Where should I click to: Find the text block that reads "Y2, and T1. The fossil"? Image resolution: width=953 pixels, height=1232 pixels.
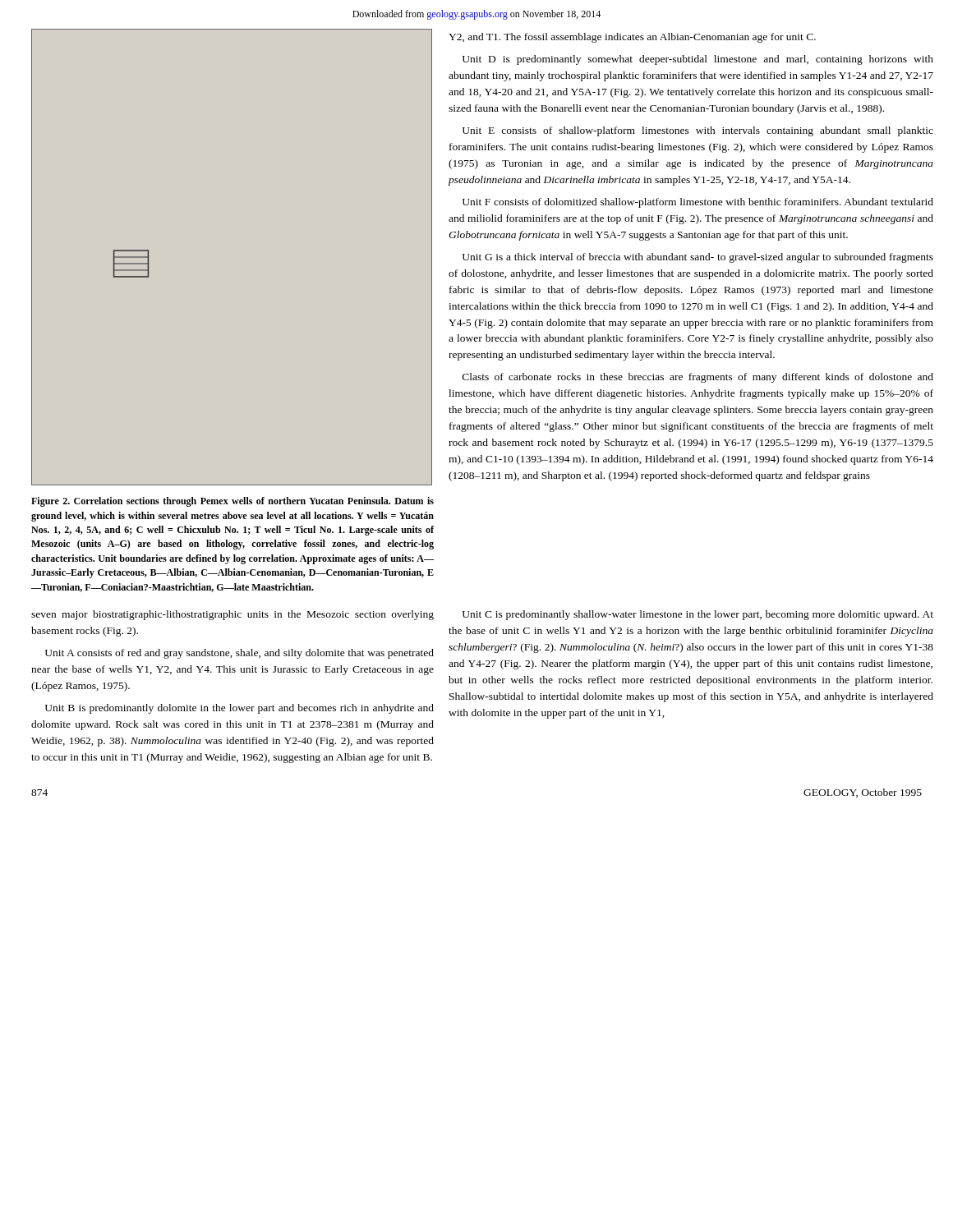[x=691, y=37]
